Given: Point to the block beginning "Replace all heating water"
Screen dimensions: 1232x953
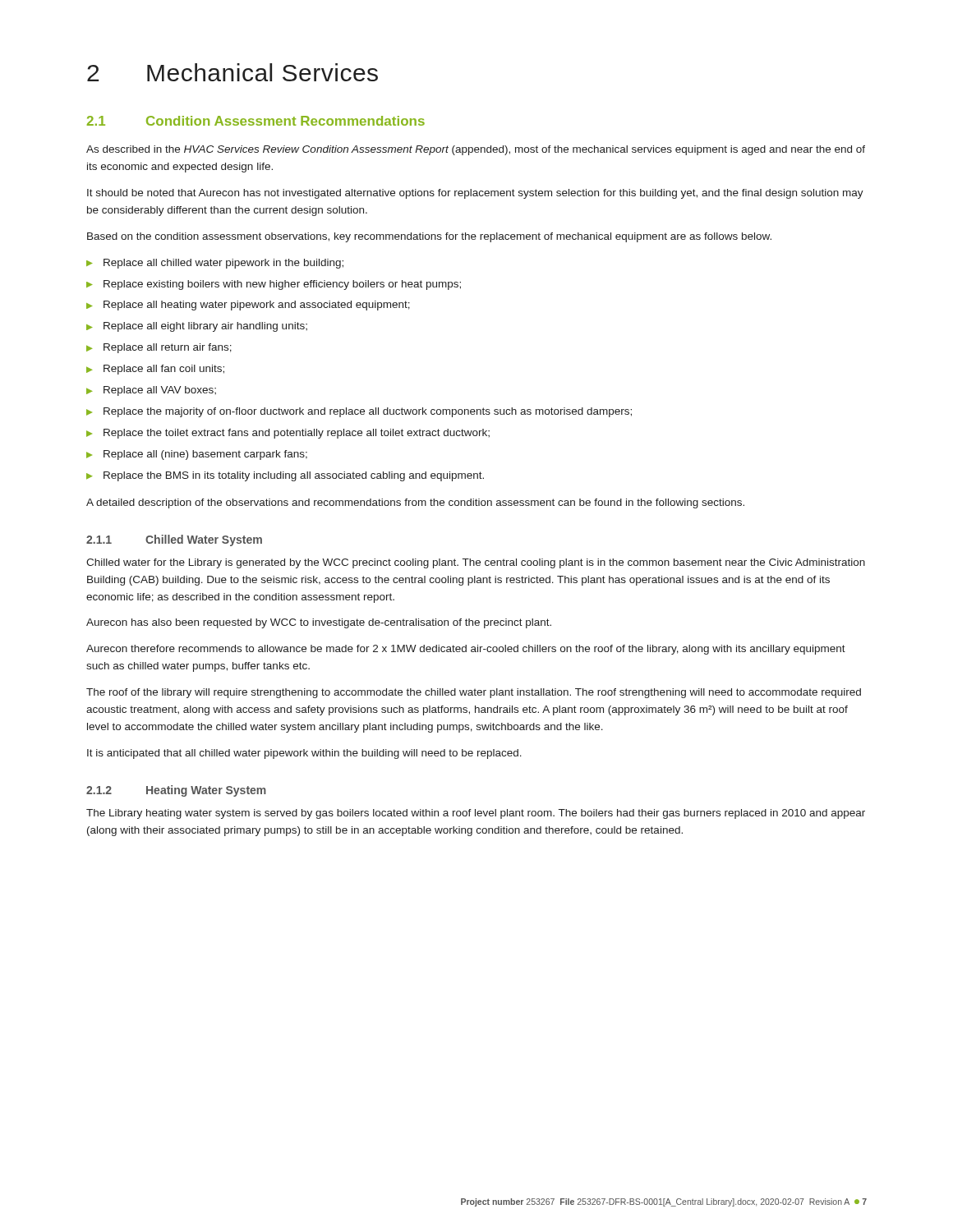Looking at the screenshot, I should click(257, 305).
